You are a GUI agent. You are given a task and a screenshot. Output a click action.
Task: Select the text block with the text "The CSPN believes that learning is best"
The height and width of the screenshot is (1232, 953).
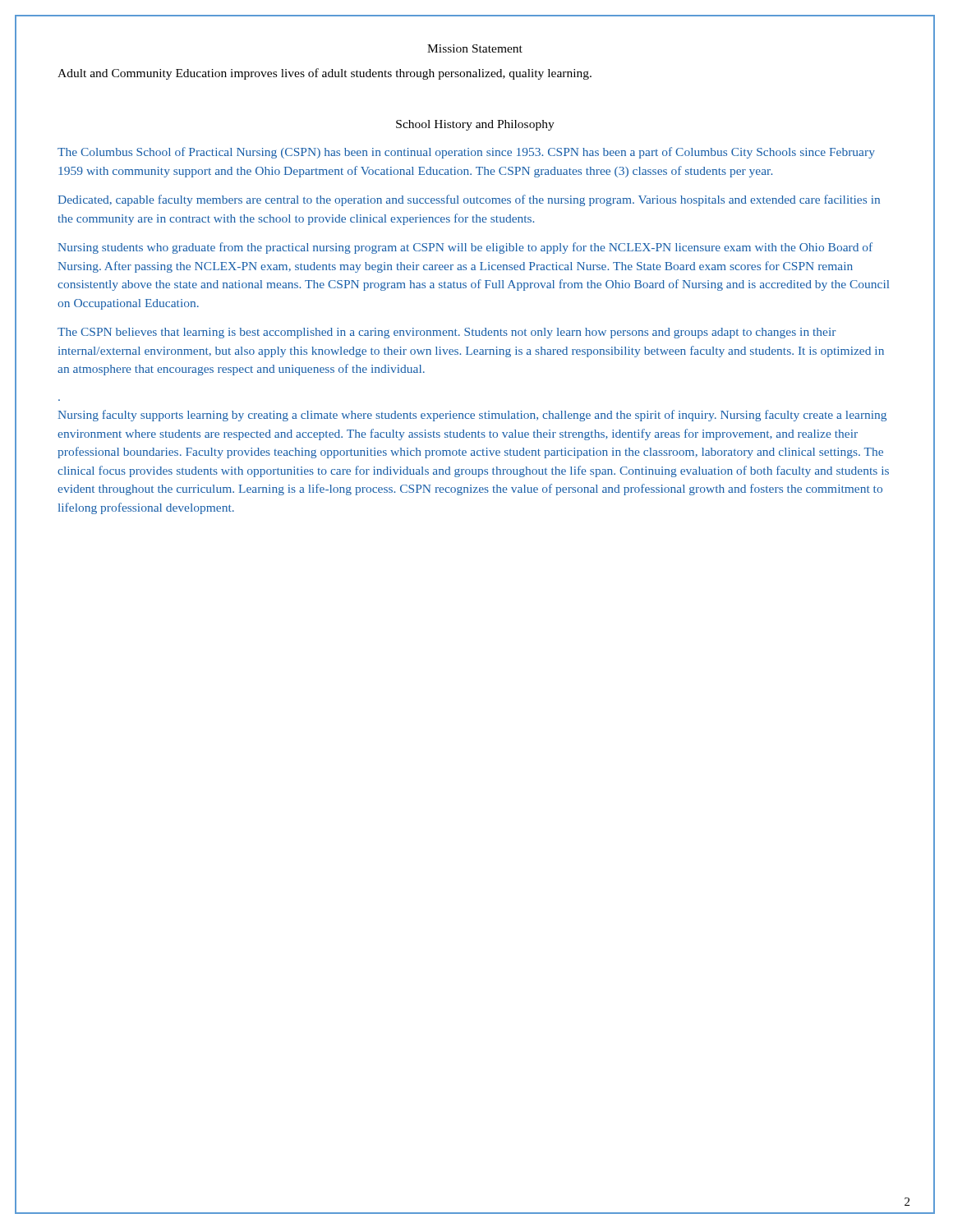471,350
